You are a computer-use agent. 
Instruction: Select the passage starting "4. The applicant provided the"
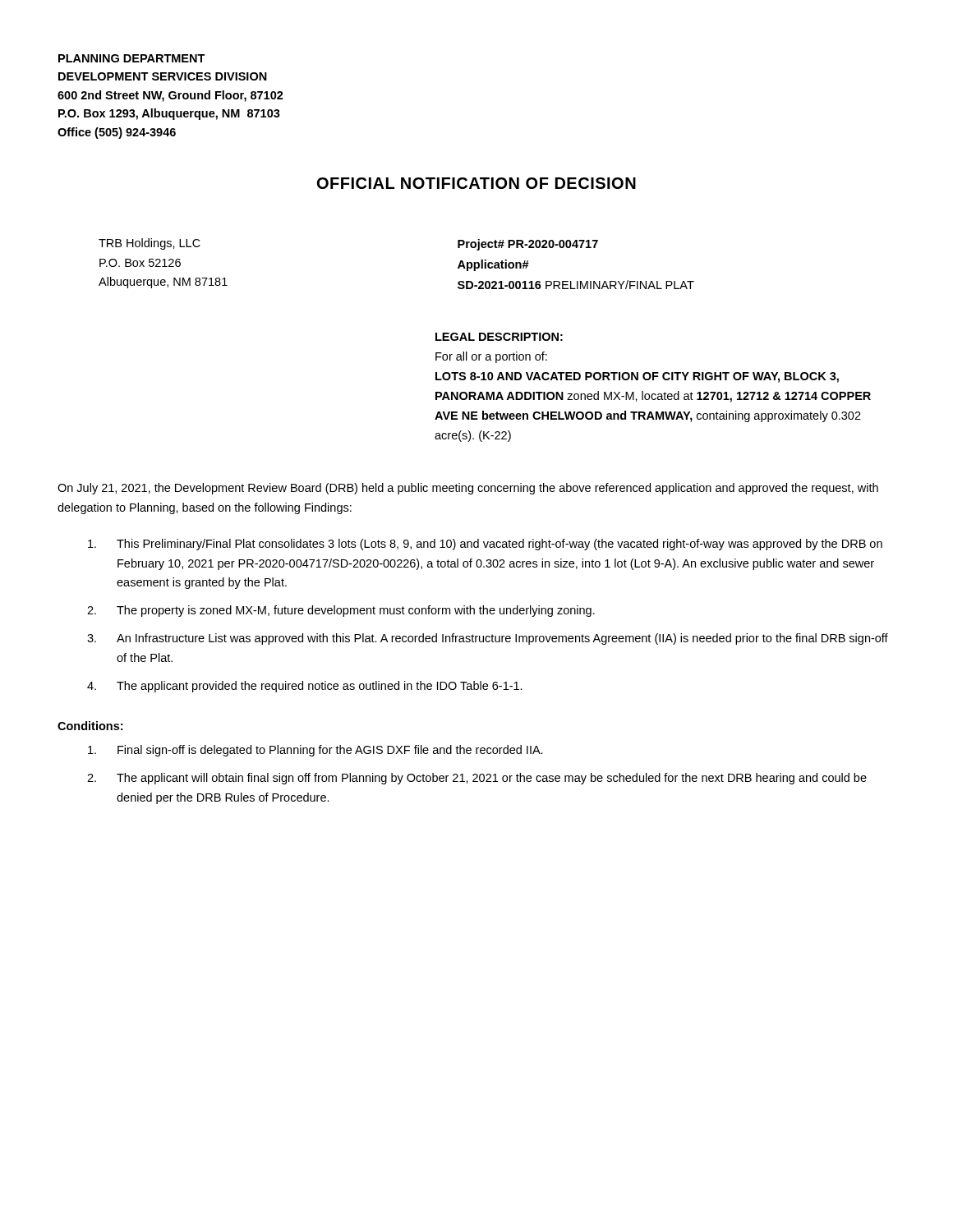pos(290,687)
